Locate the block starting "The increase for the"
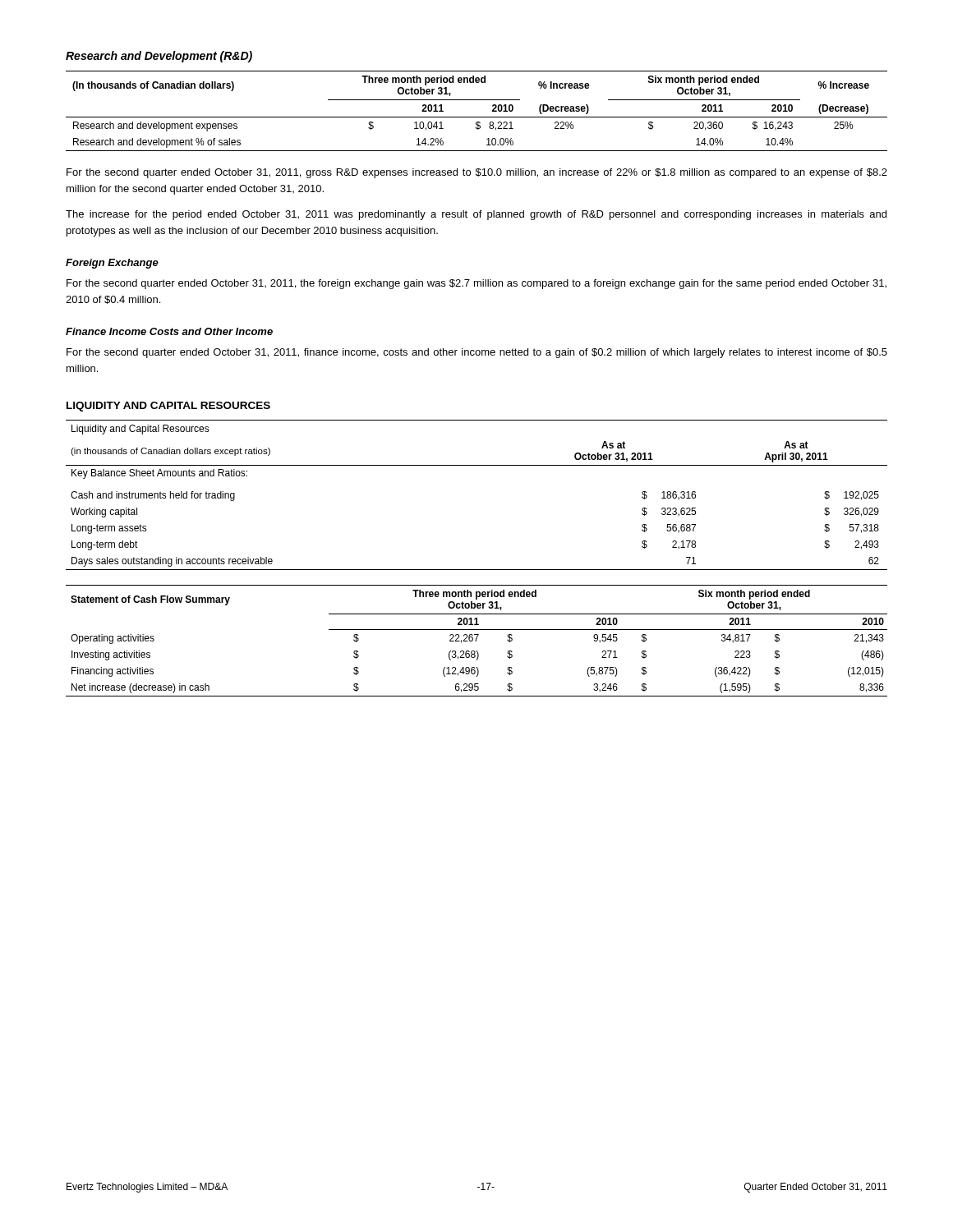This screenshot has width=953, height=1232. 476,222
